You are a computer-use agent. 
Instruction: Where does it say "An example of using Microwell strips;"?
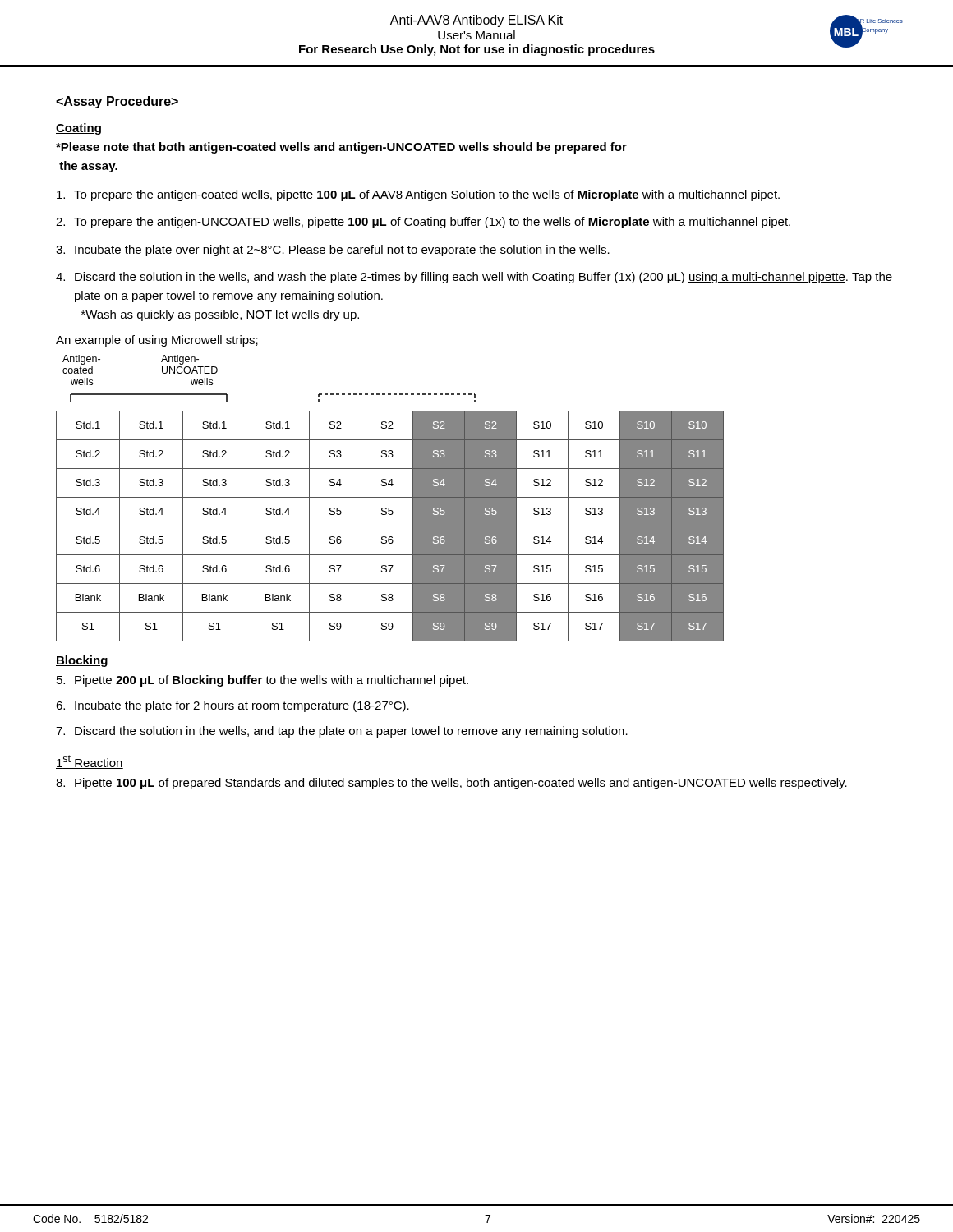pos(157,339)
